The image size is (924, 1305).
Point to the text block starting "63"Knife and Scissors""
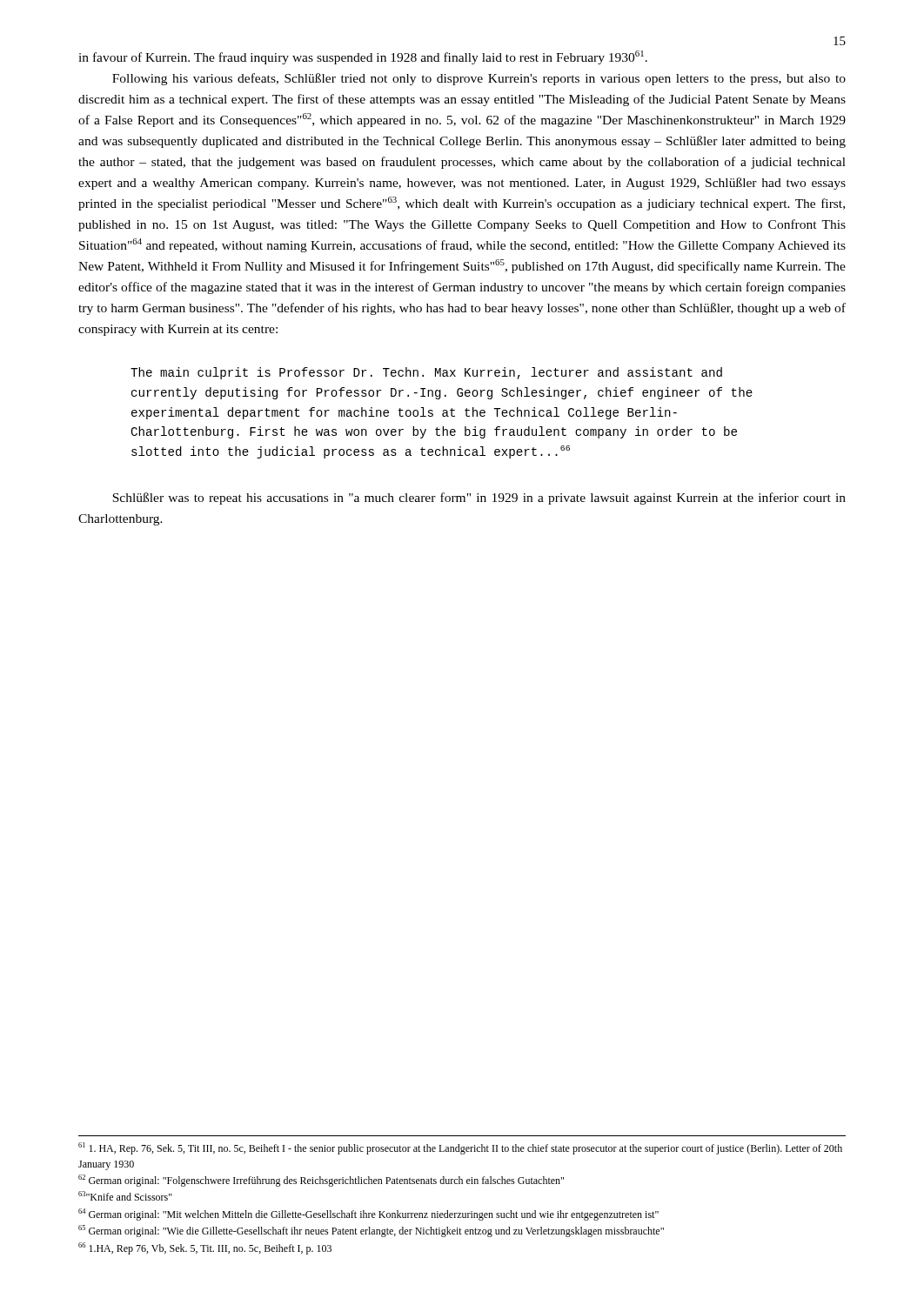tap(125, 1196)
